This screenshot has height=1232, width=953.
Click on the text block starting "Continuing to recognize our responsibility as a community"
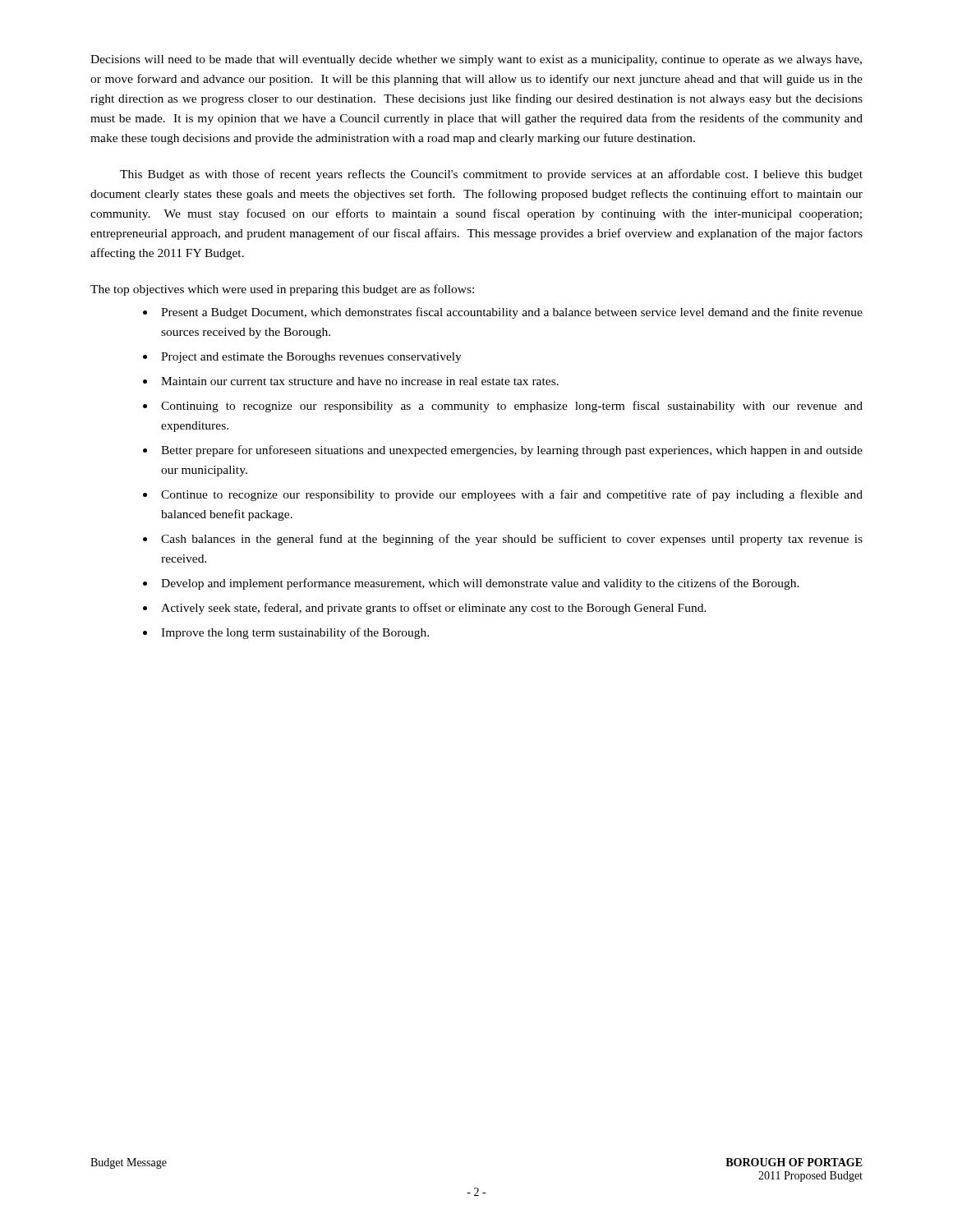512,415
